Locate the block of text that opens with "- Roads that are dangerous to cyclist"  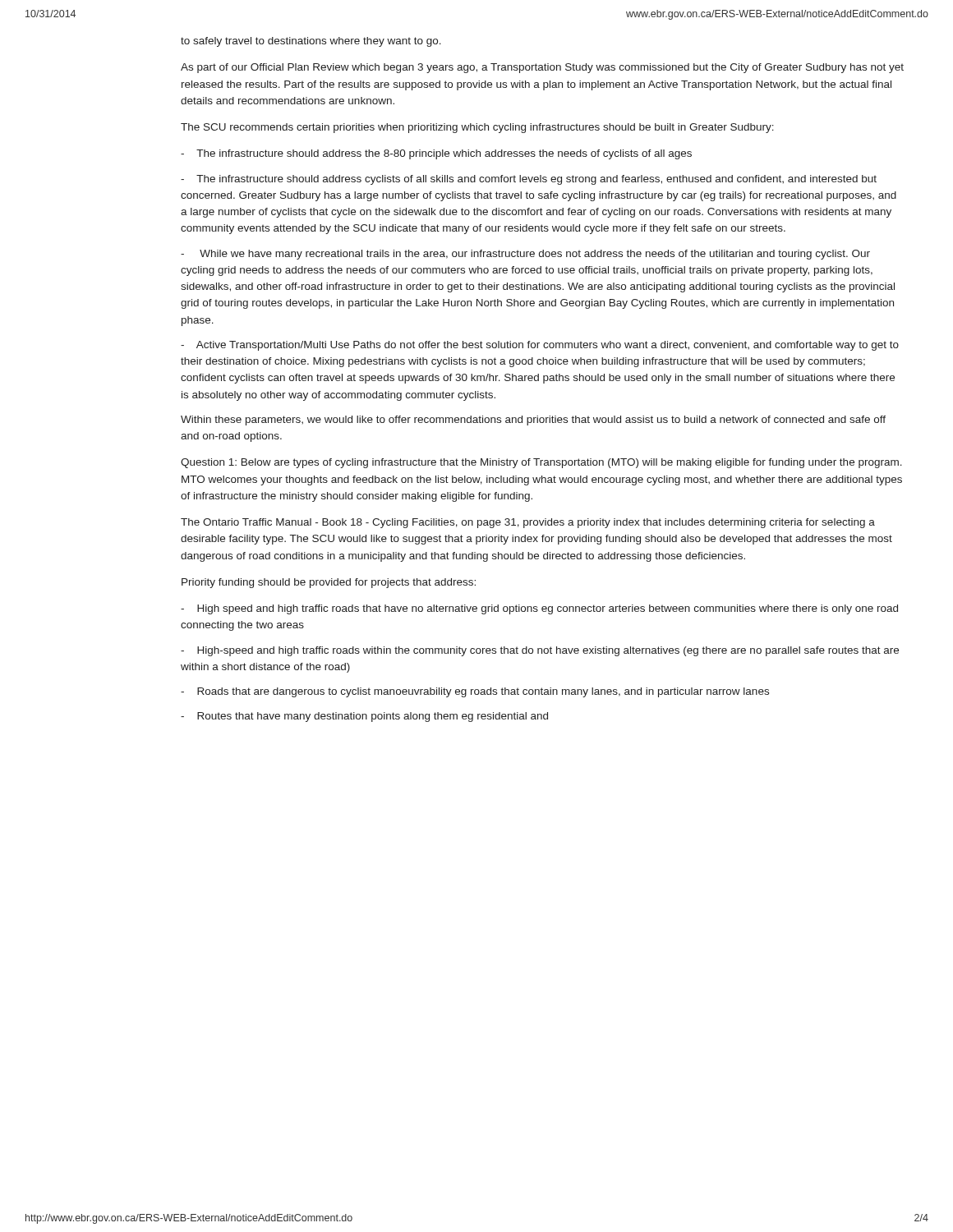475,691
